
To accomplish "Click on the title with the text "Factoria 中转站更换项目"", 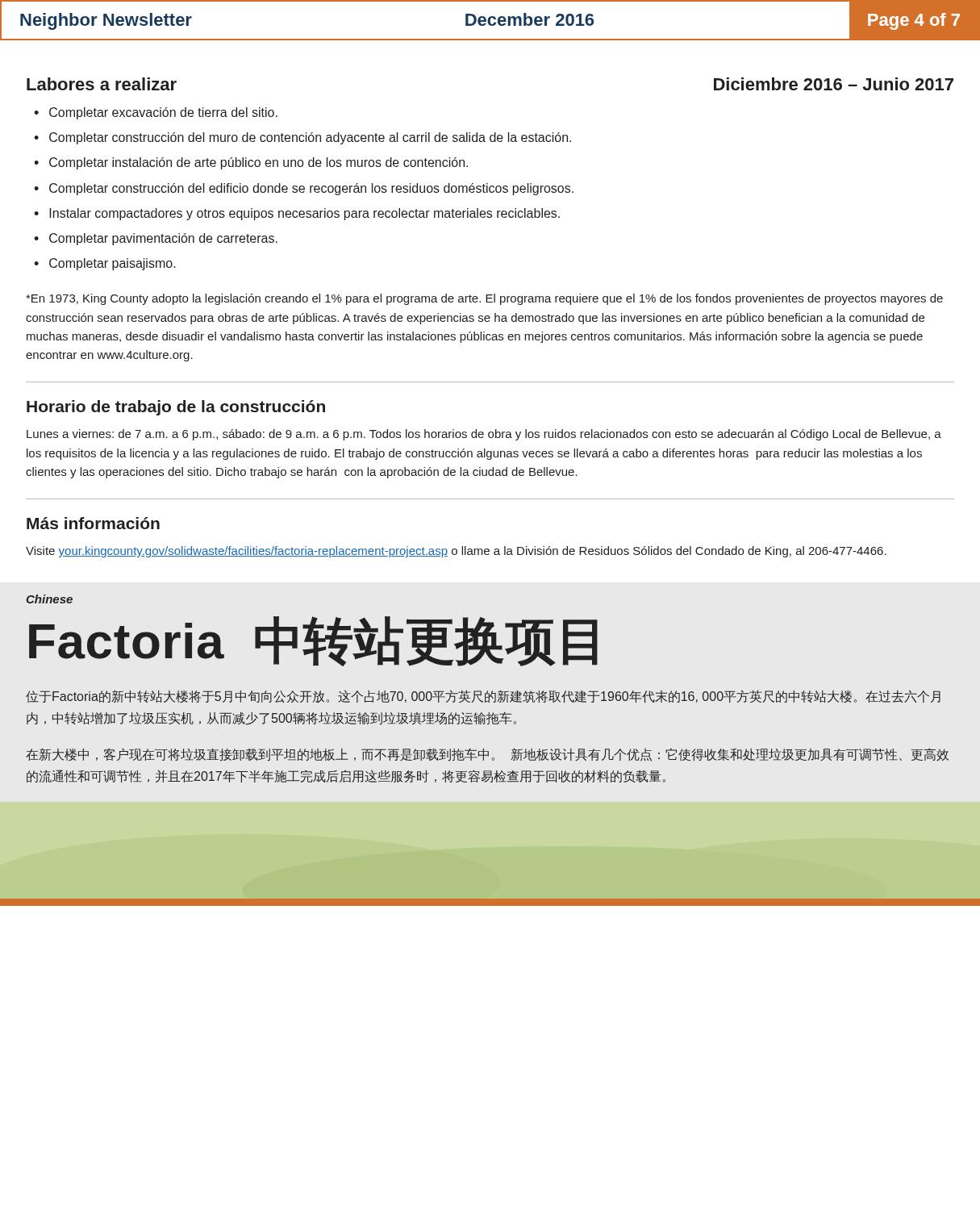I will pos(316,642).
